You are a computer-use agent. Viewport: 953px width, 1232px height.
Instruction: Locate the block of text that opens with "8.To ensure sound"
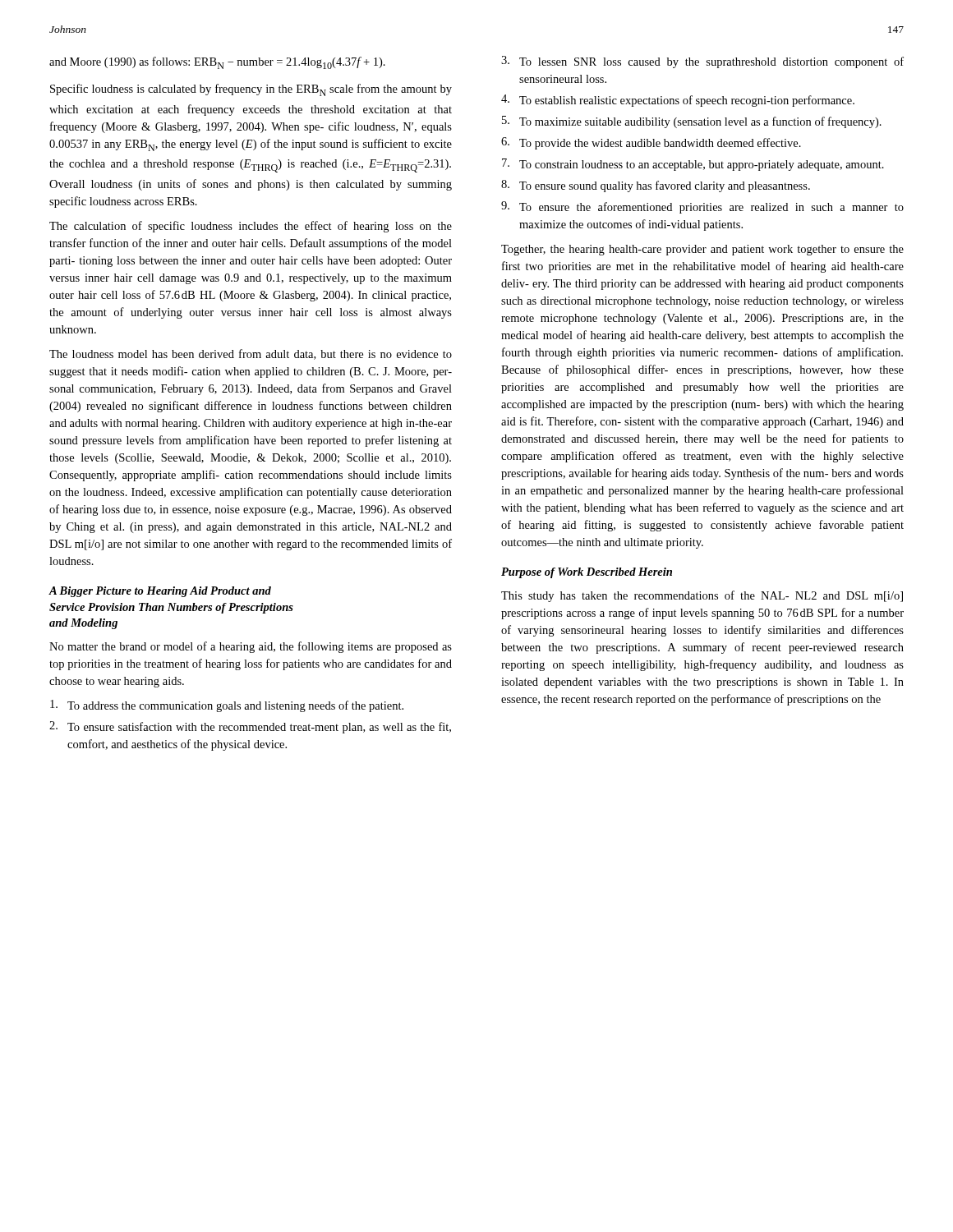click(656, 186)
